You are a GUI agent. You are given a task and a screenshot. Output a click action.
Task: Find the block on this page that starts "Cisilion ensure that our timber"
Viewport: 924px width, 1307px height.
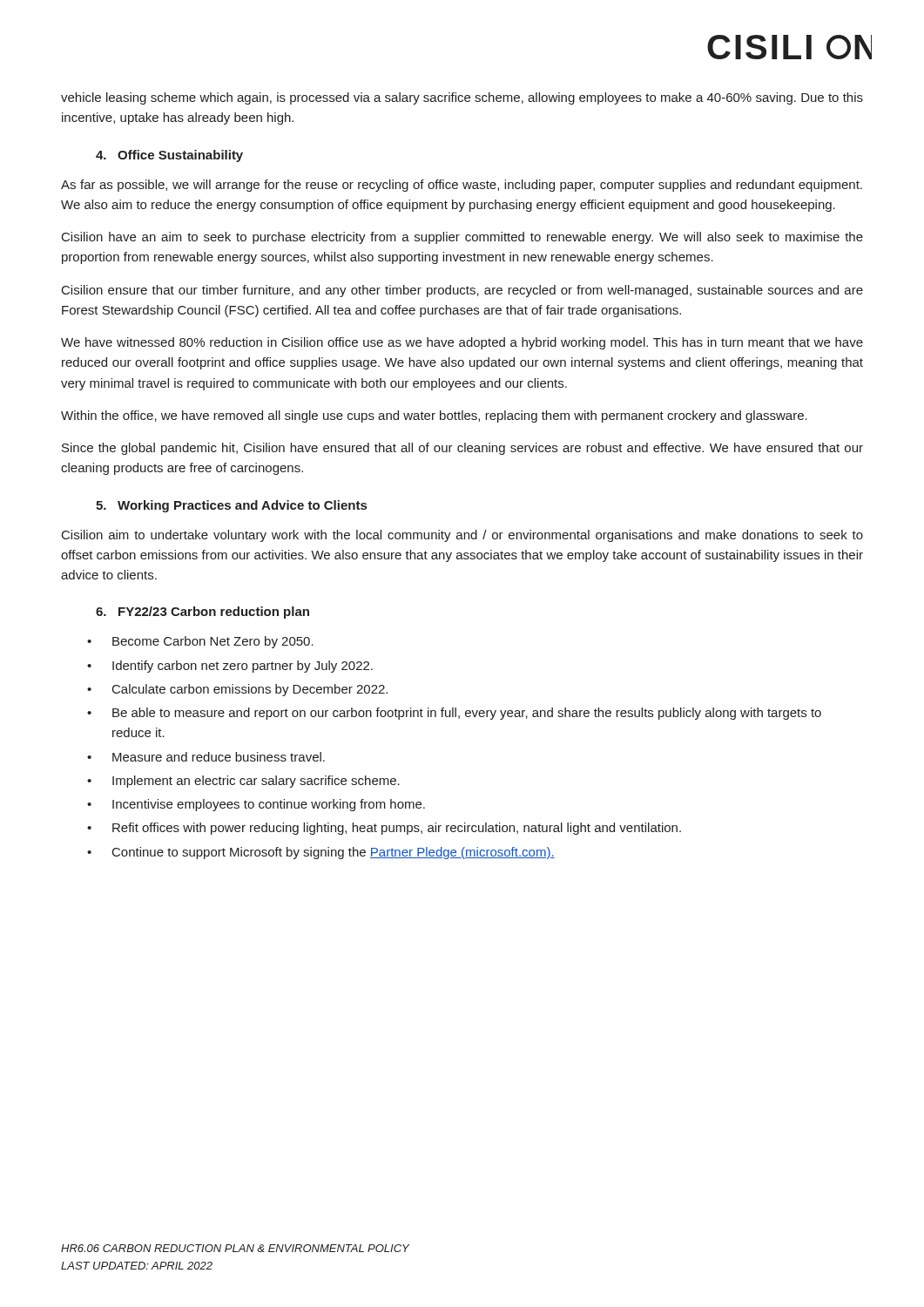tap(462, 299)
